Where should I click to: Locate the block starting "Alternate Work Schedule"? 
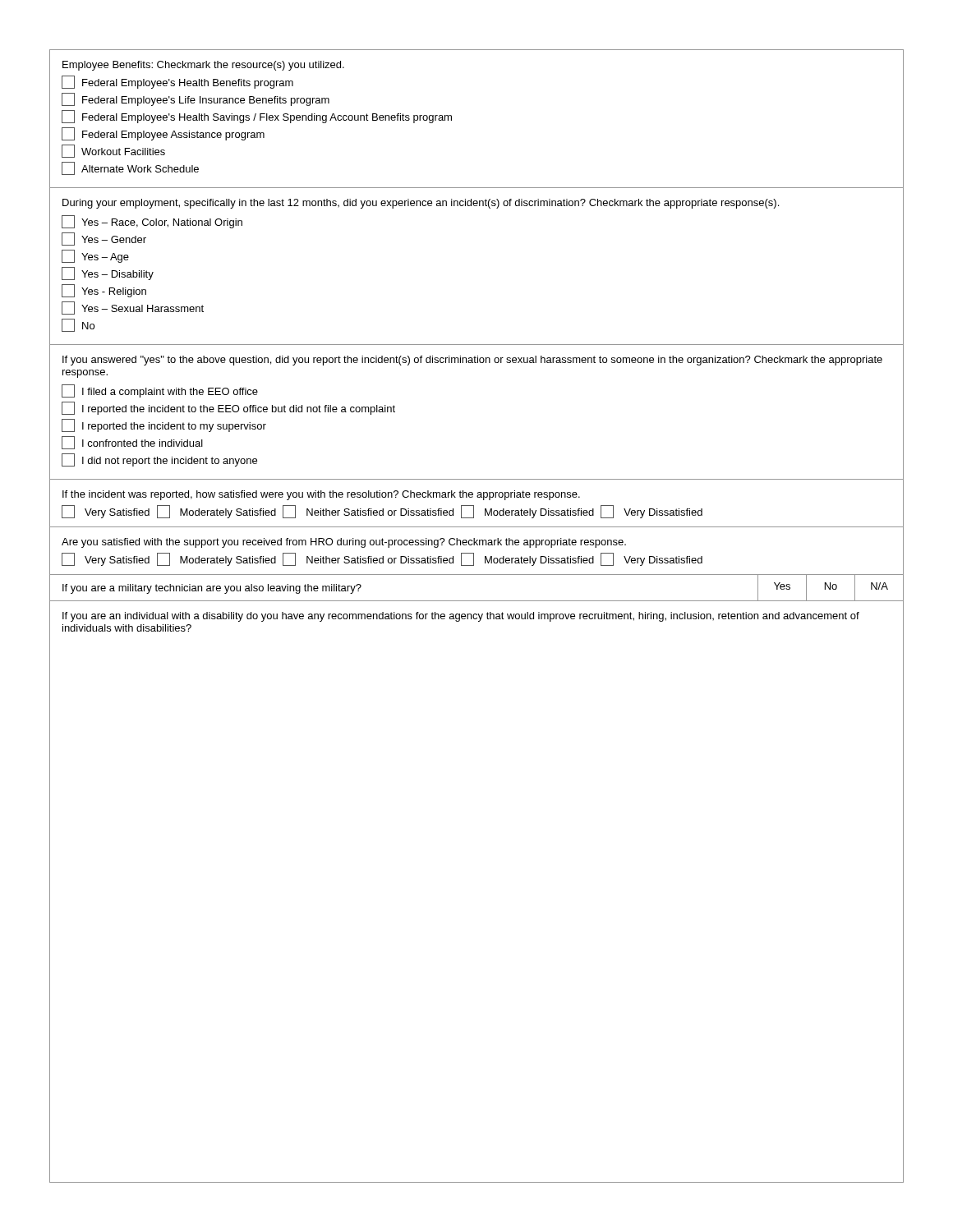130,168
